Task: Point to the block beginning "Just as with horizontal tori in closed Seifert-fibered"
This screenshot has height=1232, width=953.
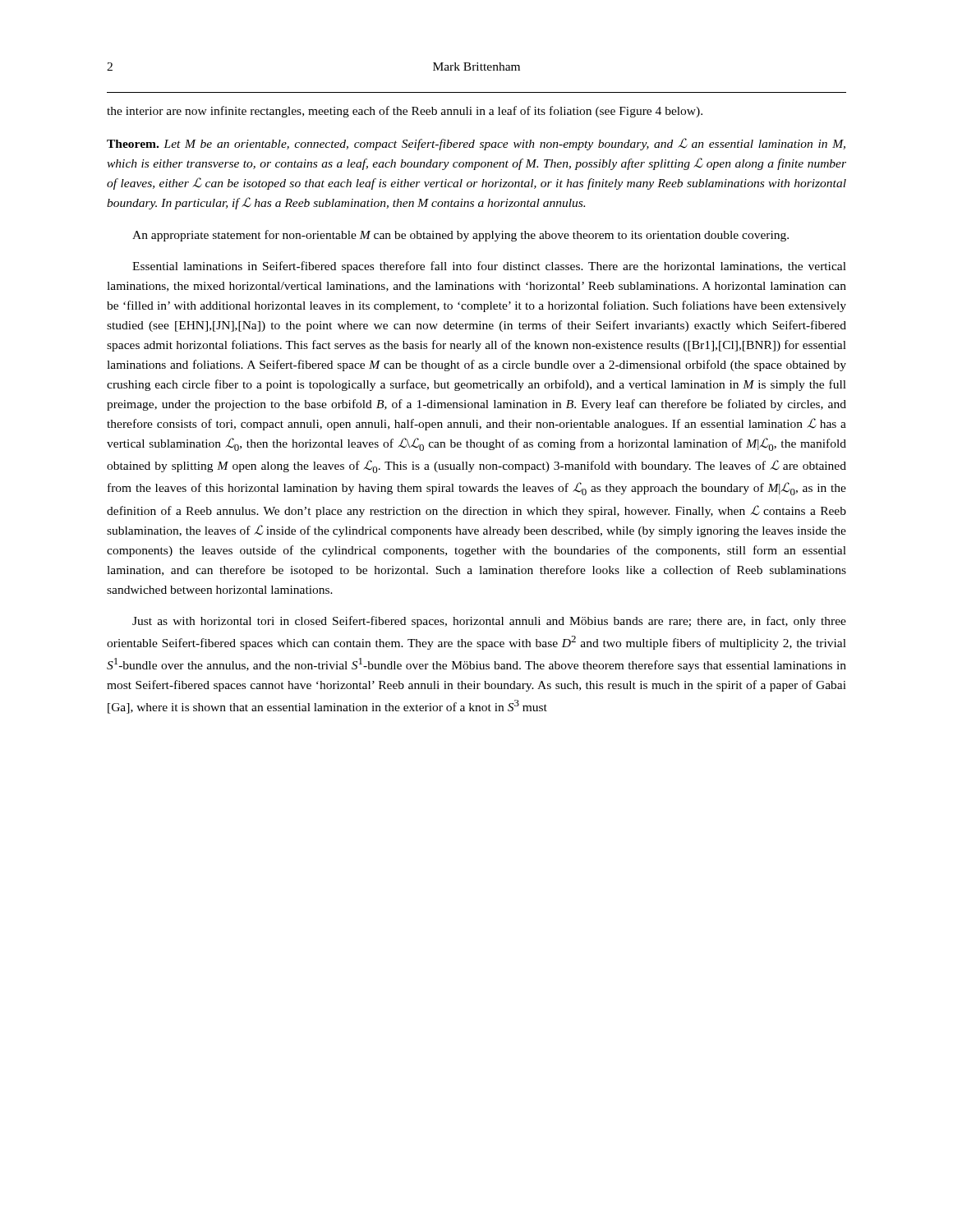Action: (476, 664)
